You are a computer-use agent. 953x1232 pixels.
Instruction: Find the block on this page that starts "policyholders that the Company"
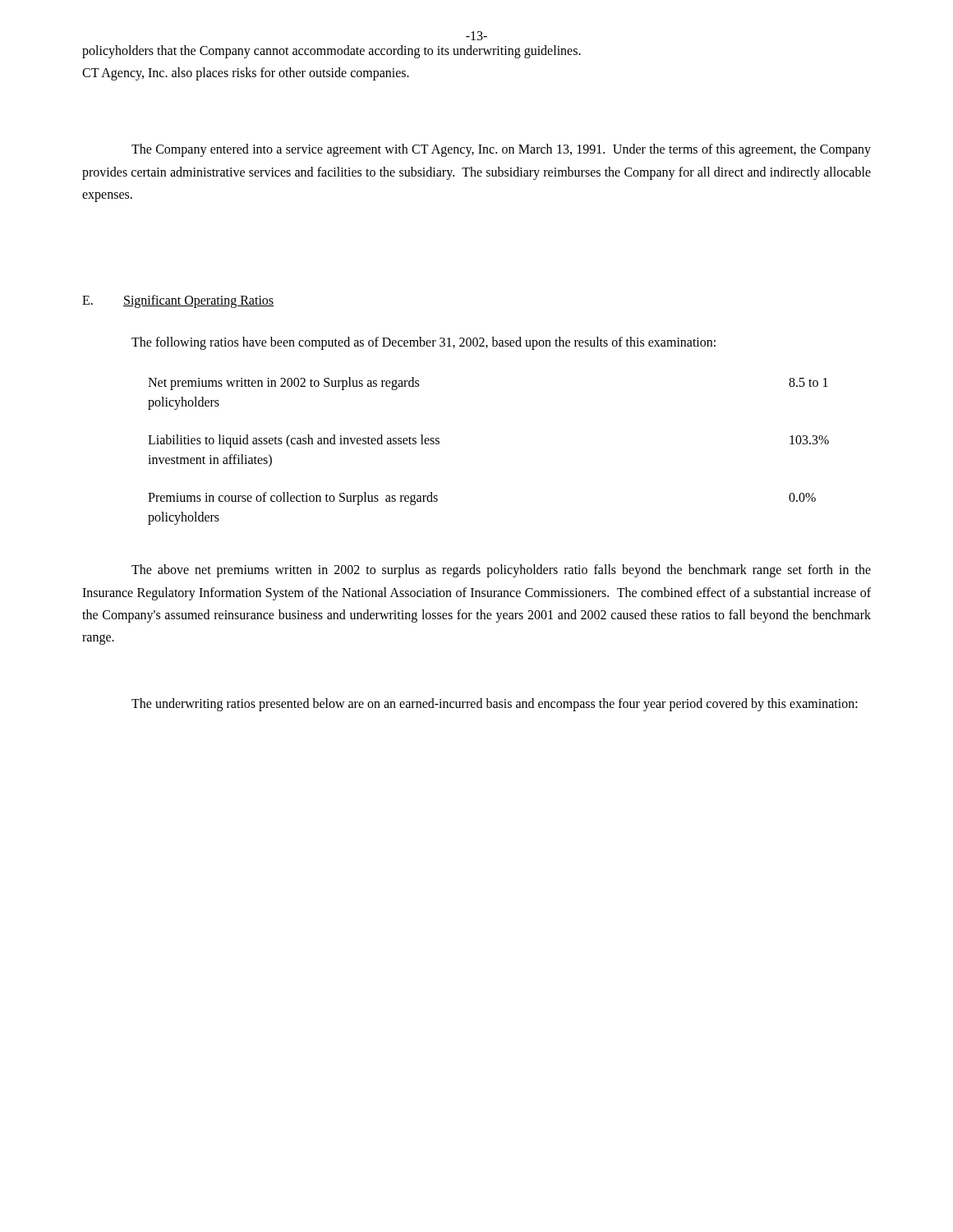pyautogui.click(x=476, y=62)
